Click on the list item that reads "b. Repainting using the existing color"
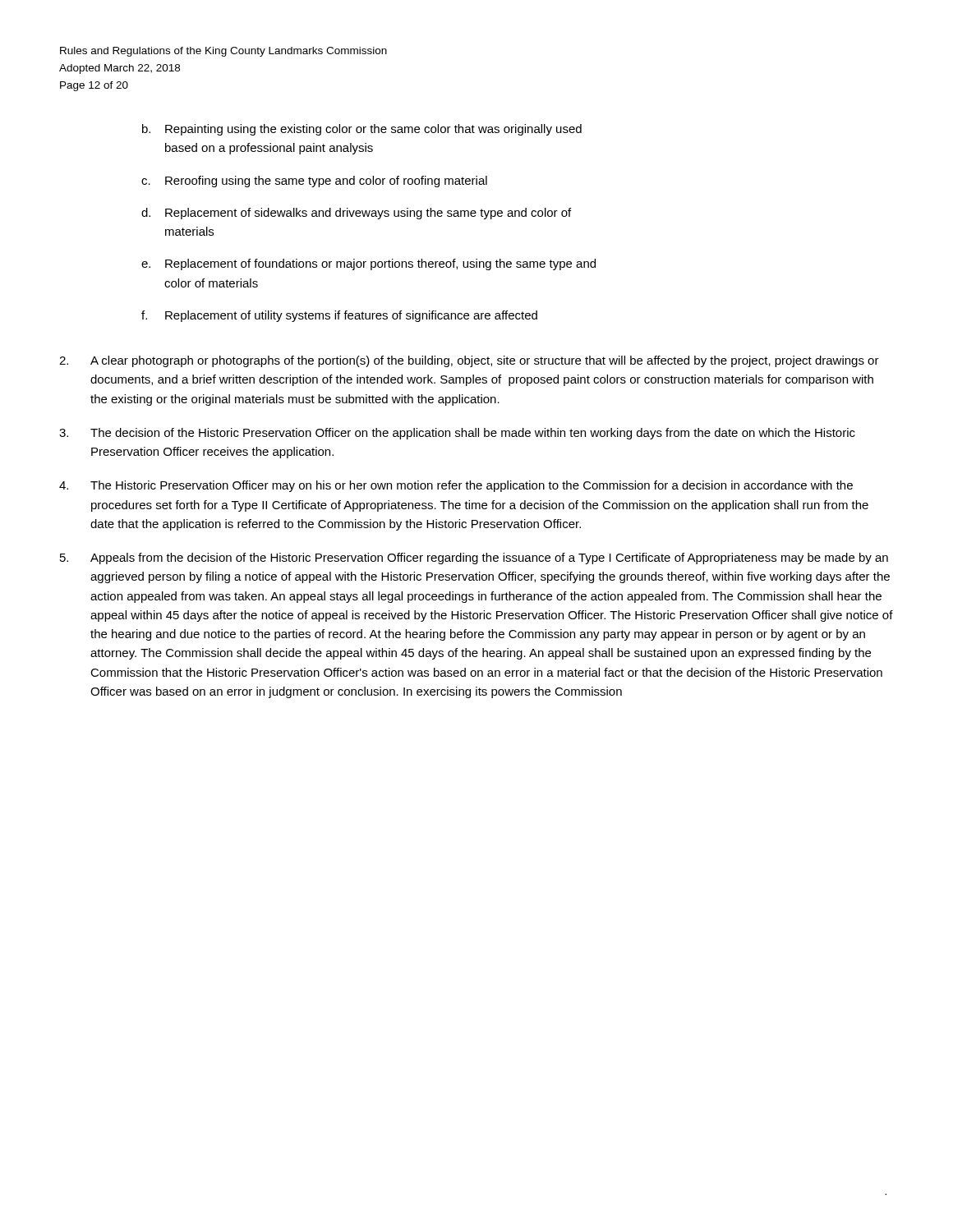Screen dimensions: 1232x953 pos(518,138)
